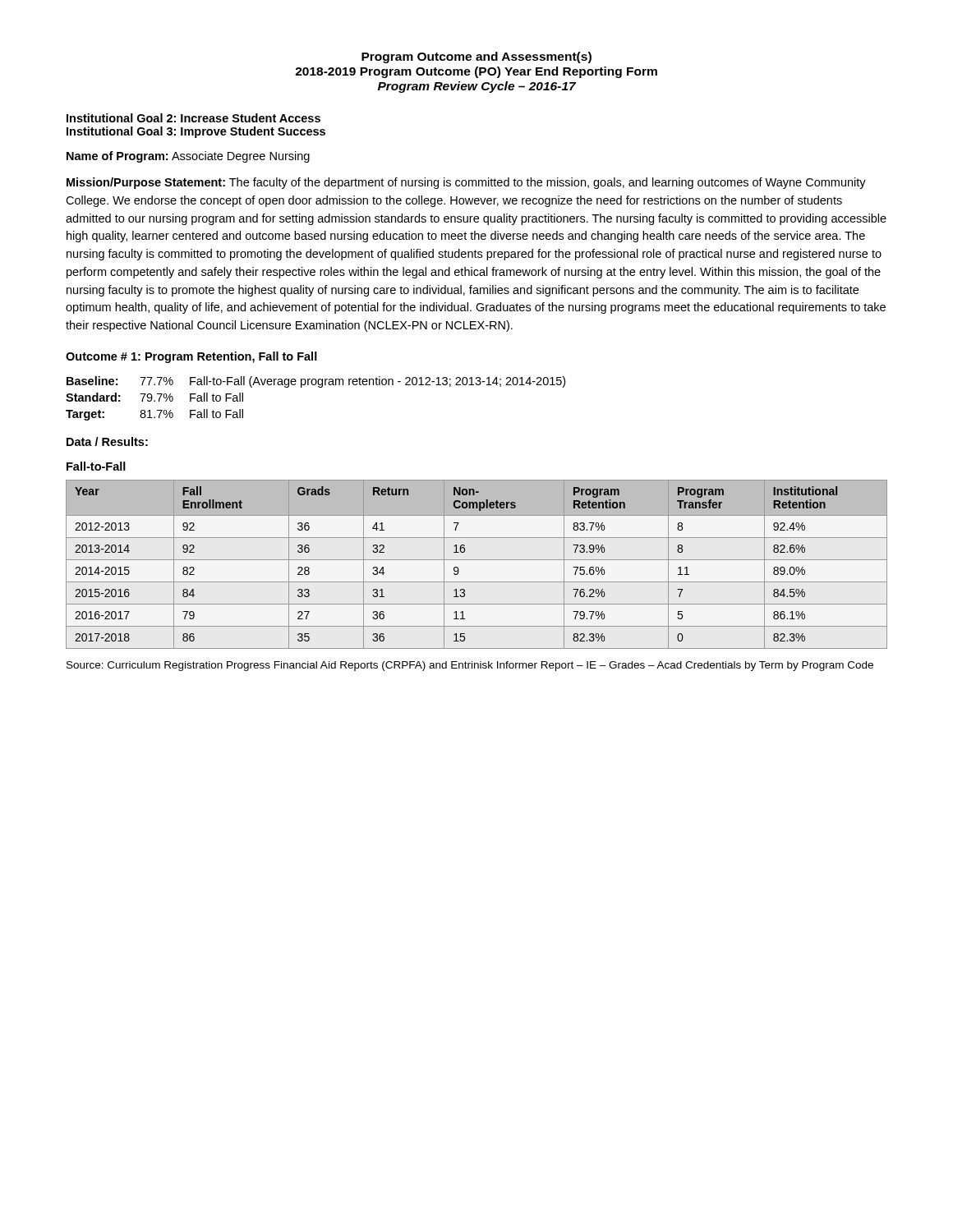Find the text block that reads "Baseline: 77.7% Fall-to-Fall (Average"

point(316,382)
